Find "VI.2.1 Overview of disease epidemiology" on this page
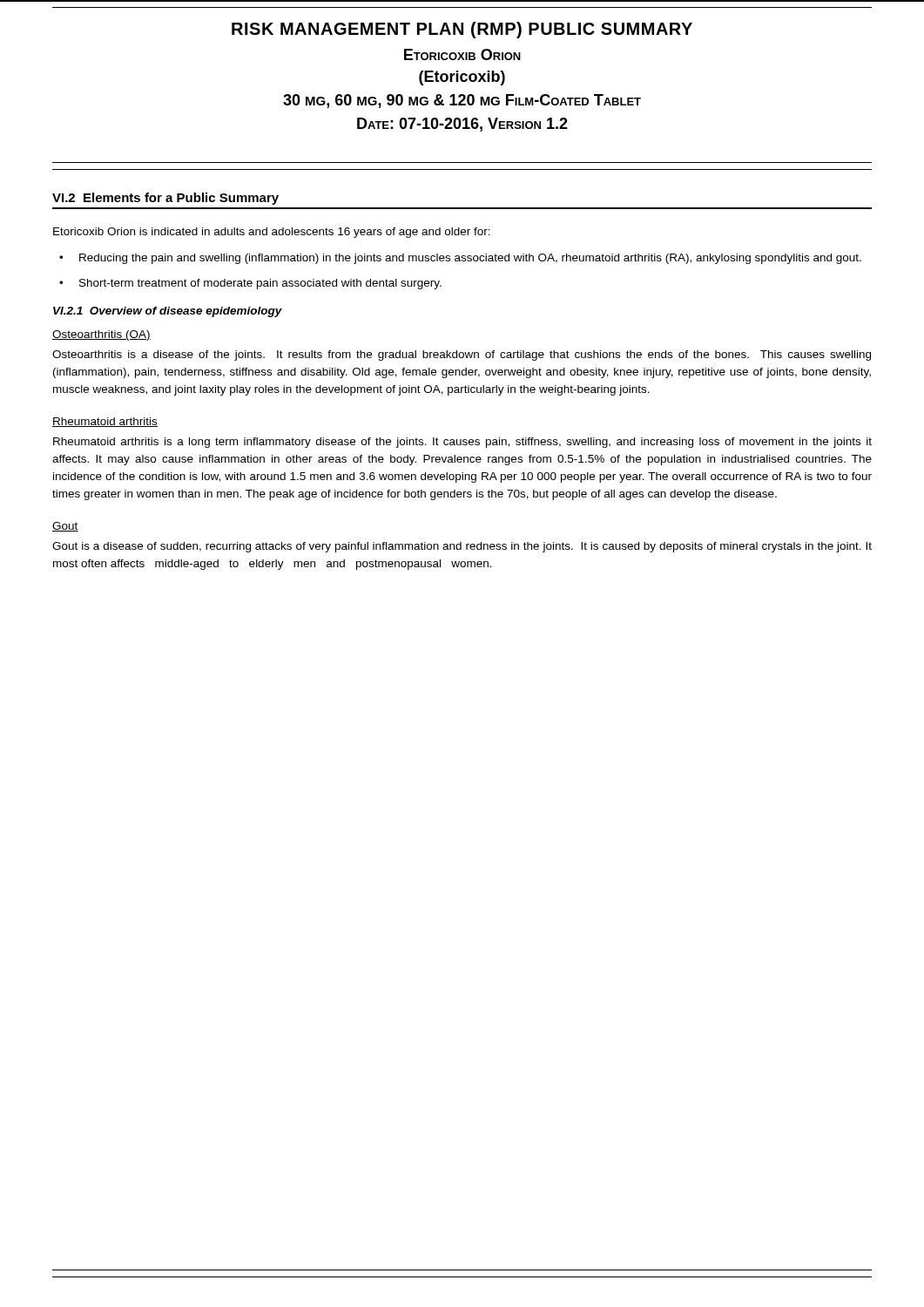Image resolution: width=924 pixels, height=1307 pixels. pos(167,310)
